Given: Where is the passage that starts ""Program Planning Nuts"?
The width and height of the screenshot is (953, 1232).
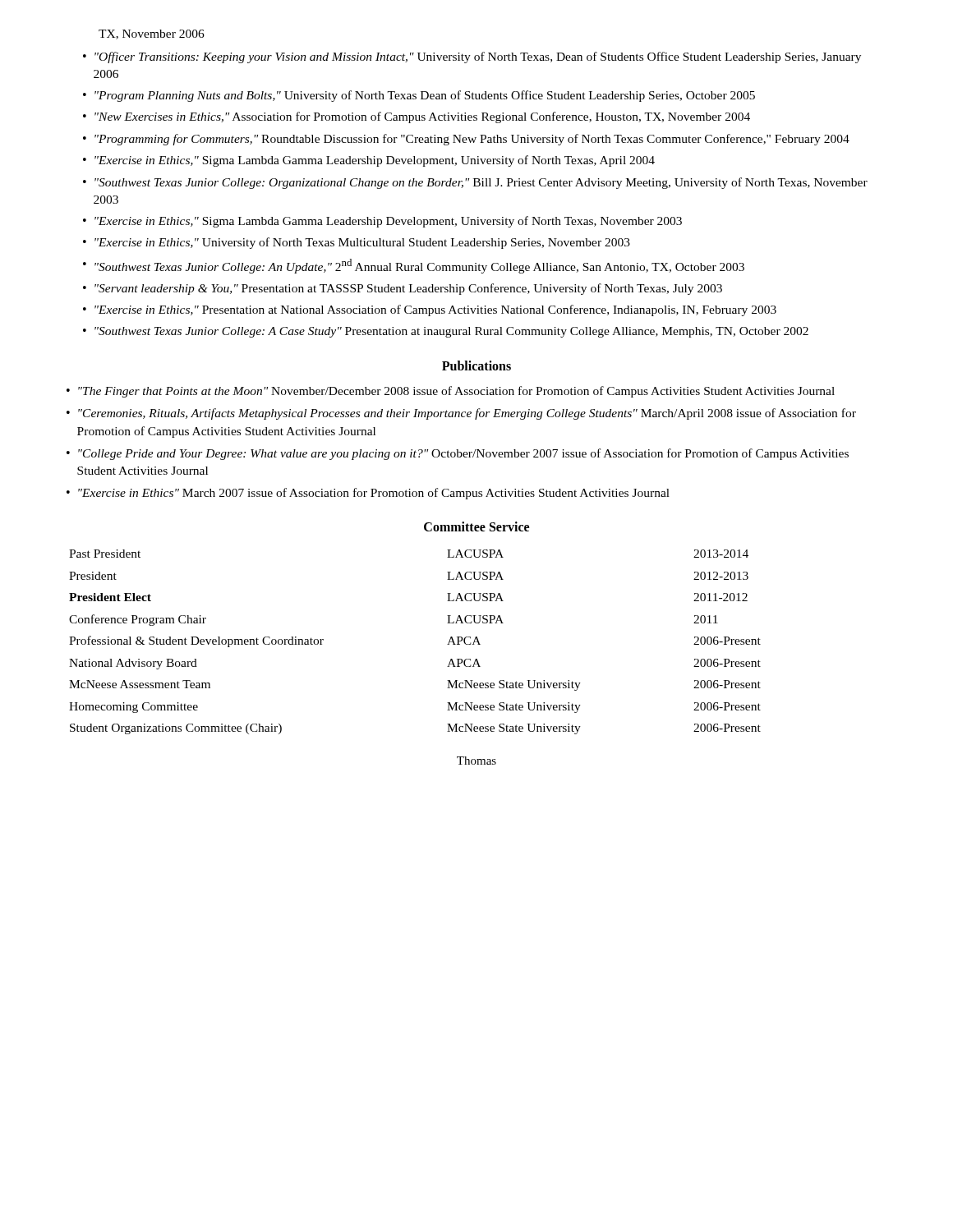Looking at the screenshot, I should pos(476,95).
